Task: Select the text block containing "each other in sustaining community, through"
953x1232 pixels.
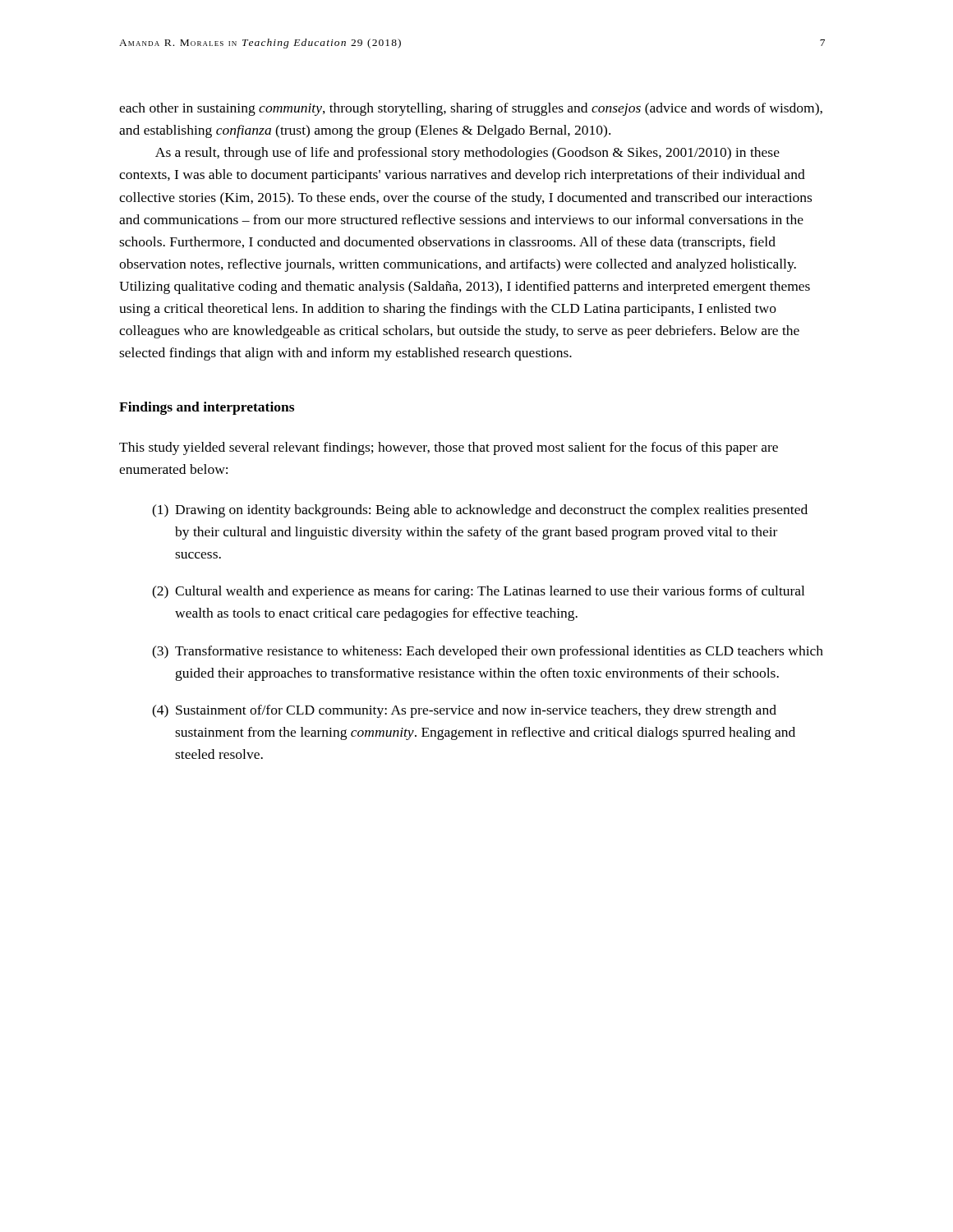Action: pyautogui.click(x=472, y=231)
